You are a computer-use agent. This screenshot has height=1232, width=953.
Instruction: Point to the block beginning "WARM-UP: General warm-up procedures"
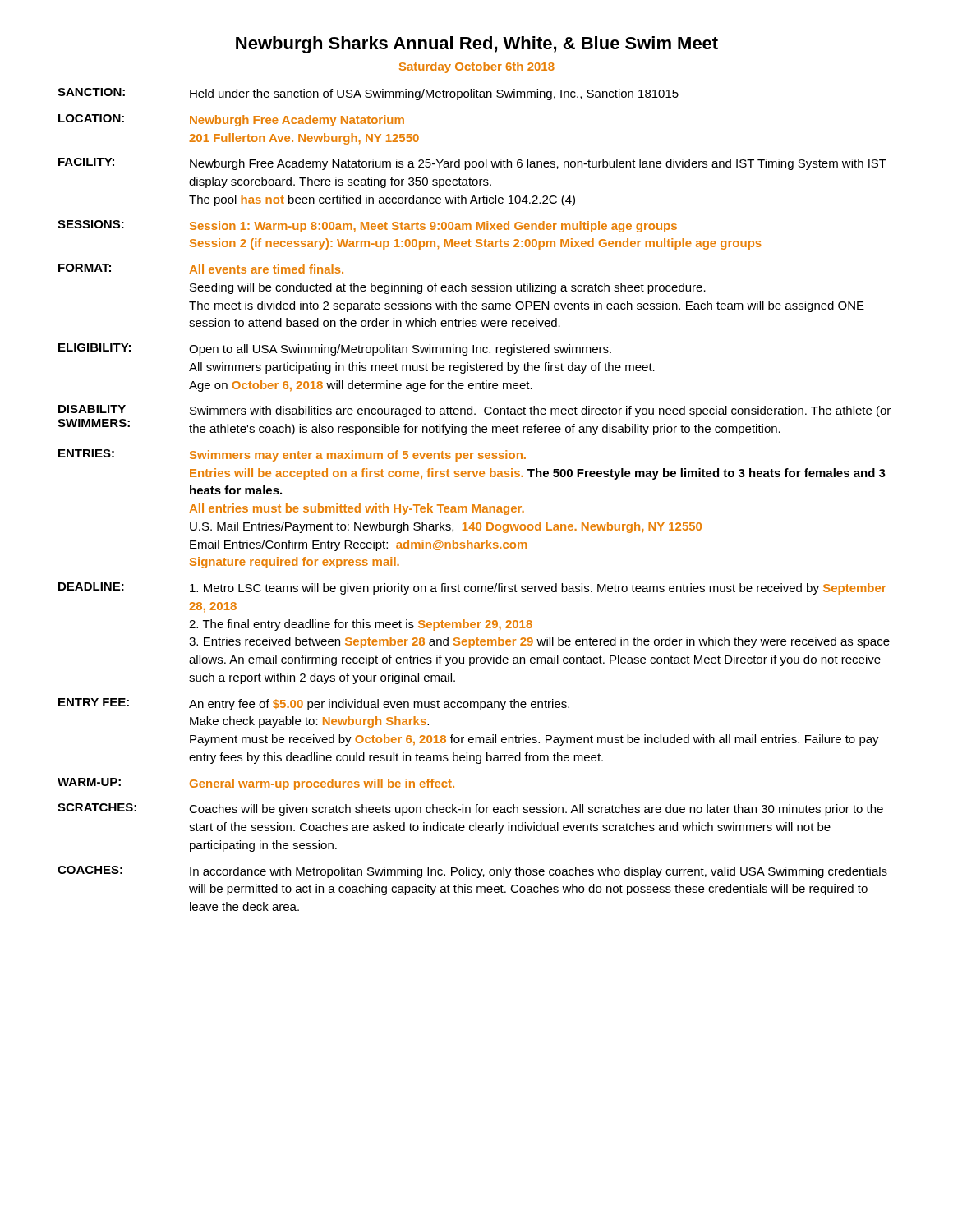click(256, 784)
